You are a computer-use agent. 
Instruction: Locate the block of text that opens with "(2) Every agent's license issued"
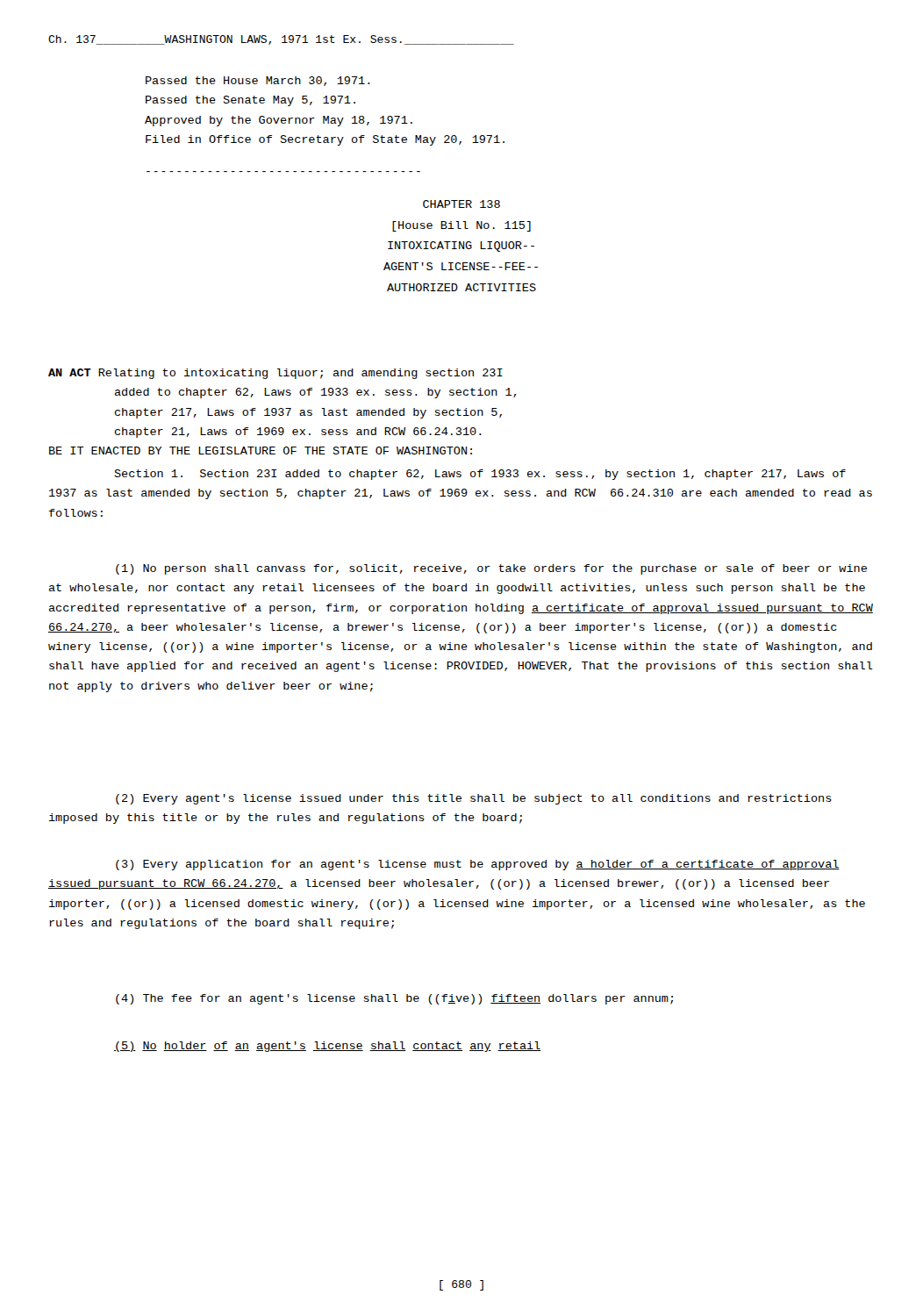coord(462,809)
